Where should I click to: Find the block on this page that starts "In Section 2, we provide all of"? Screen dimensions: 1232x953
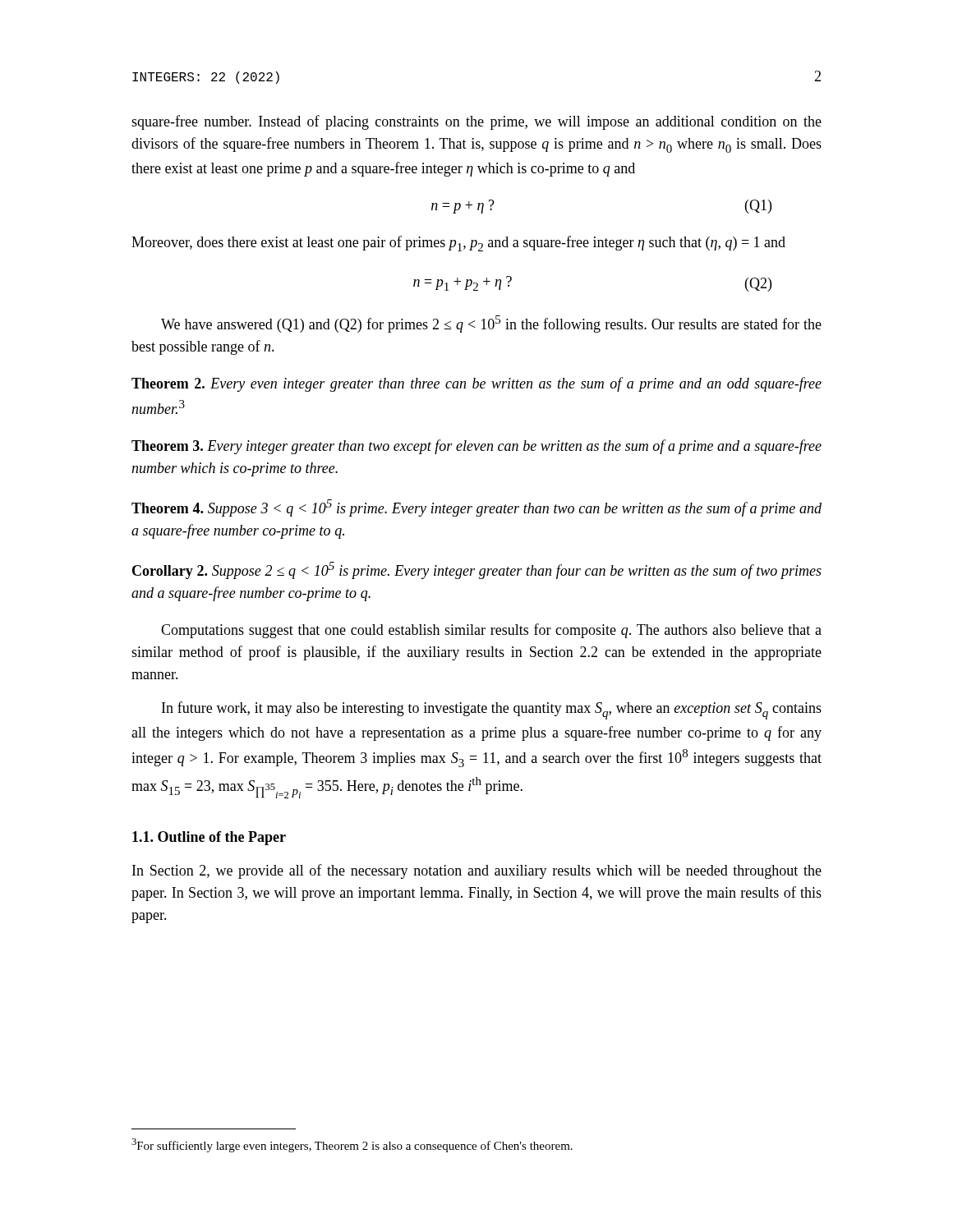pyautogui.click(x=476, y=893)
